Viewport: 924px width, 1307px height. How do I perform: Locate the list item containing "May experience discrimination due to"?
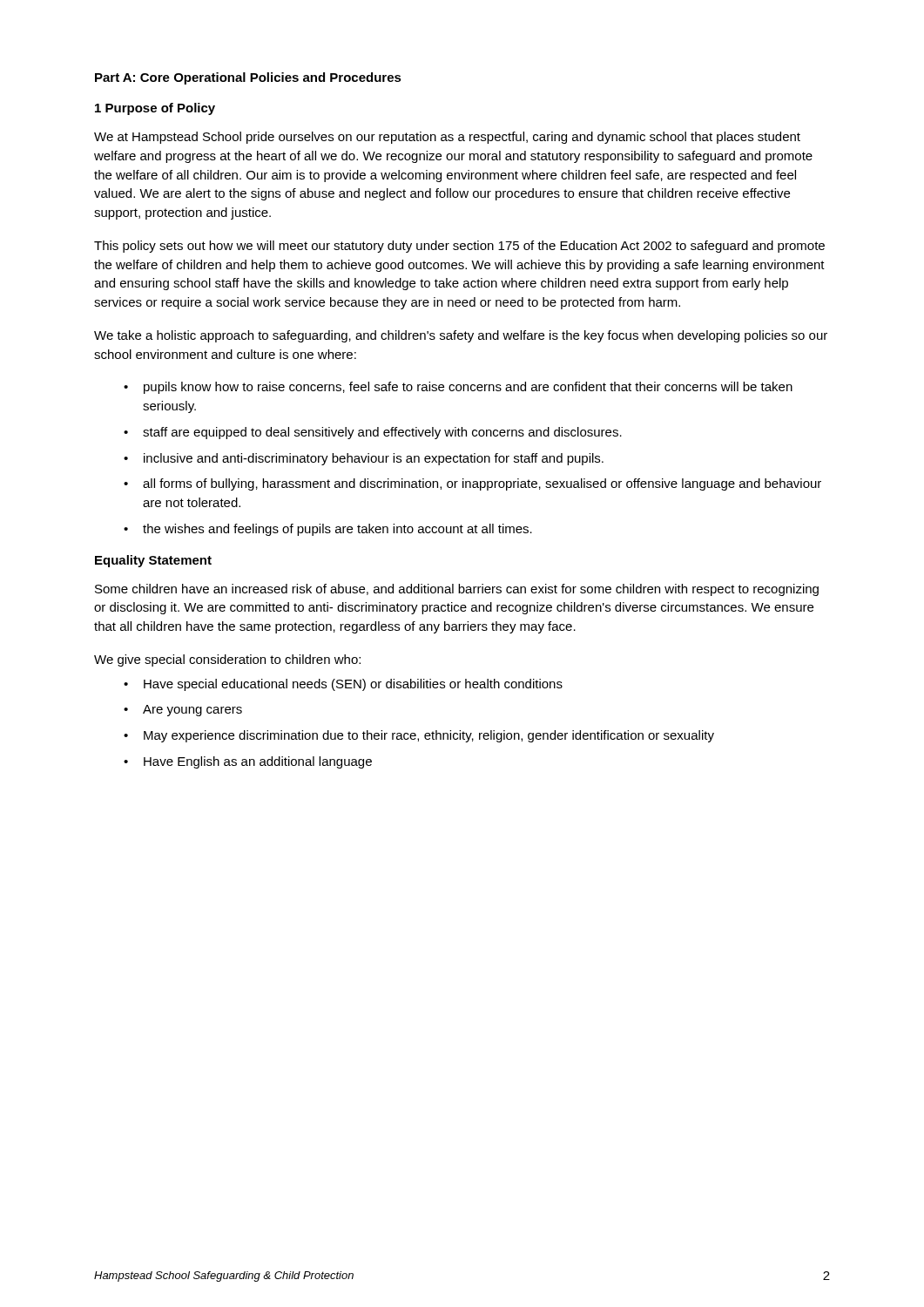[x=428, y=735]
